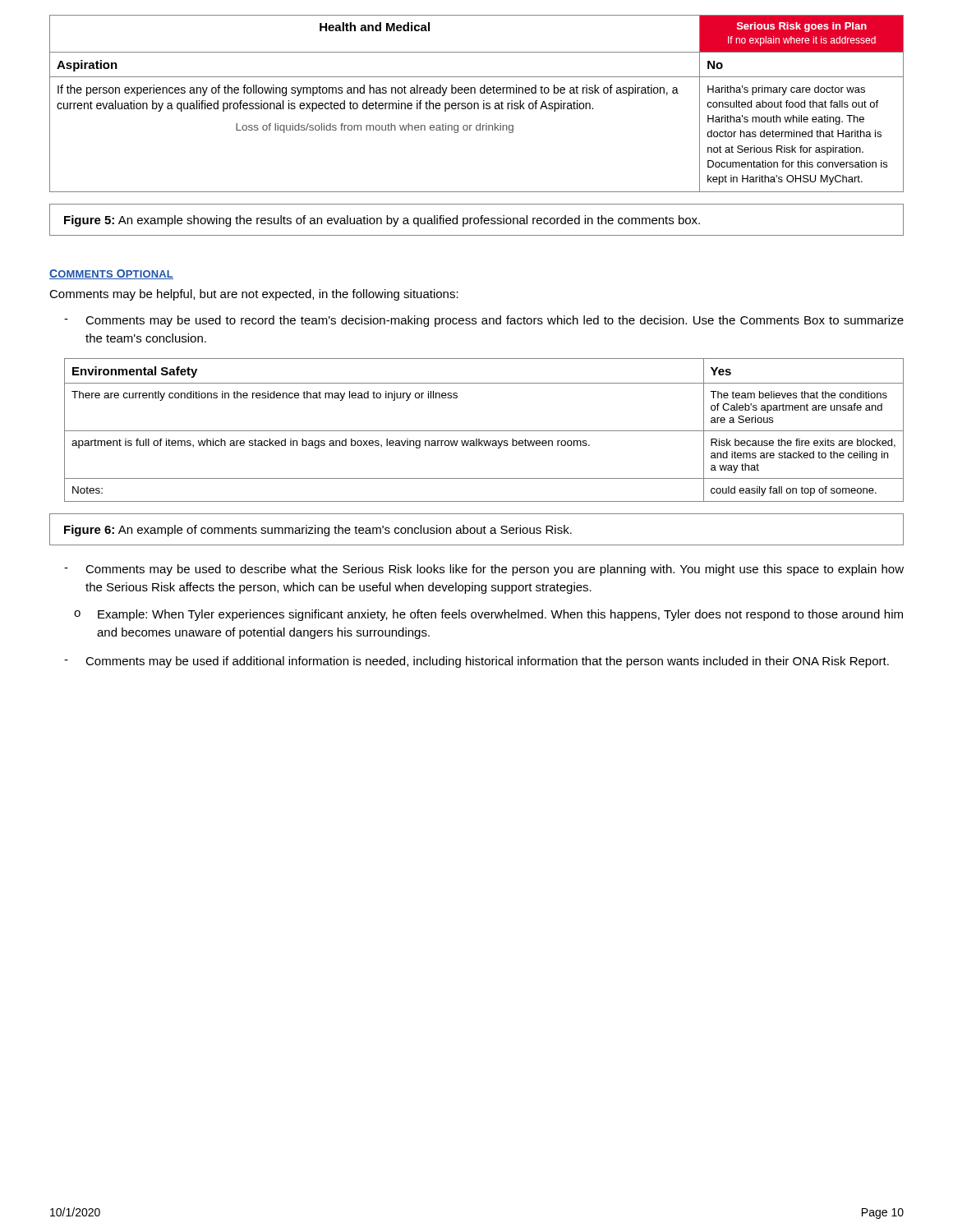Click the passage that begins "Comments may be helpful, but"
The image size is (953, 1232).
click(x=254, y=294)
